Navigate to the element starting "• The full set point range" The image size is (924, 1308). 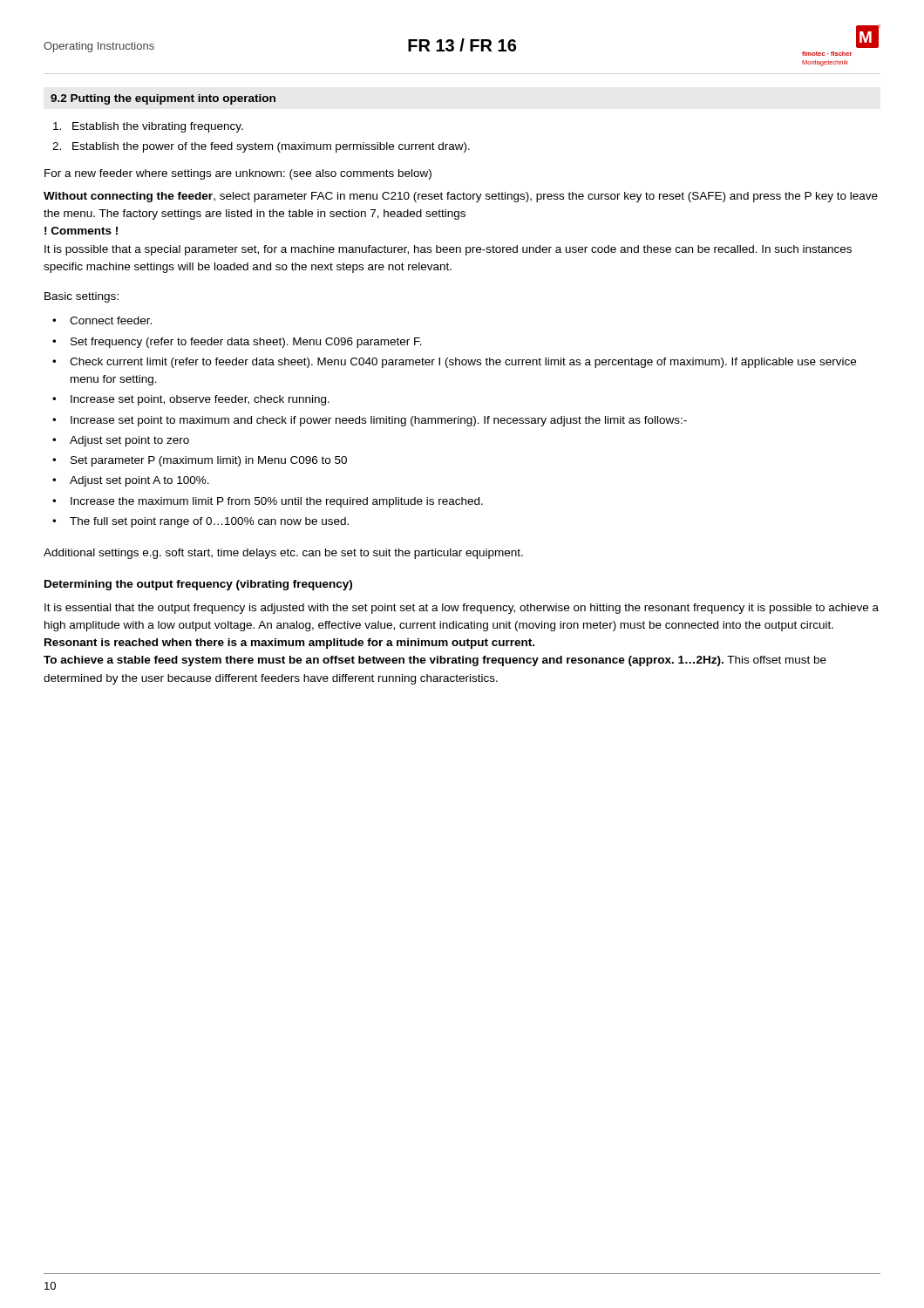tap(200, 522)
